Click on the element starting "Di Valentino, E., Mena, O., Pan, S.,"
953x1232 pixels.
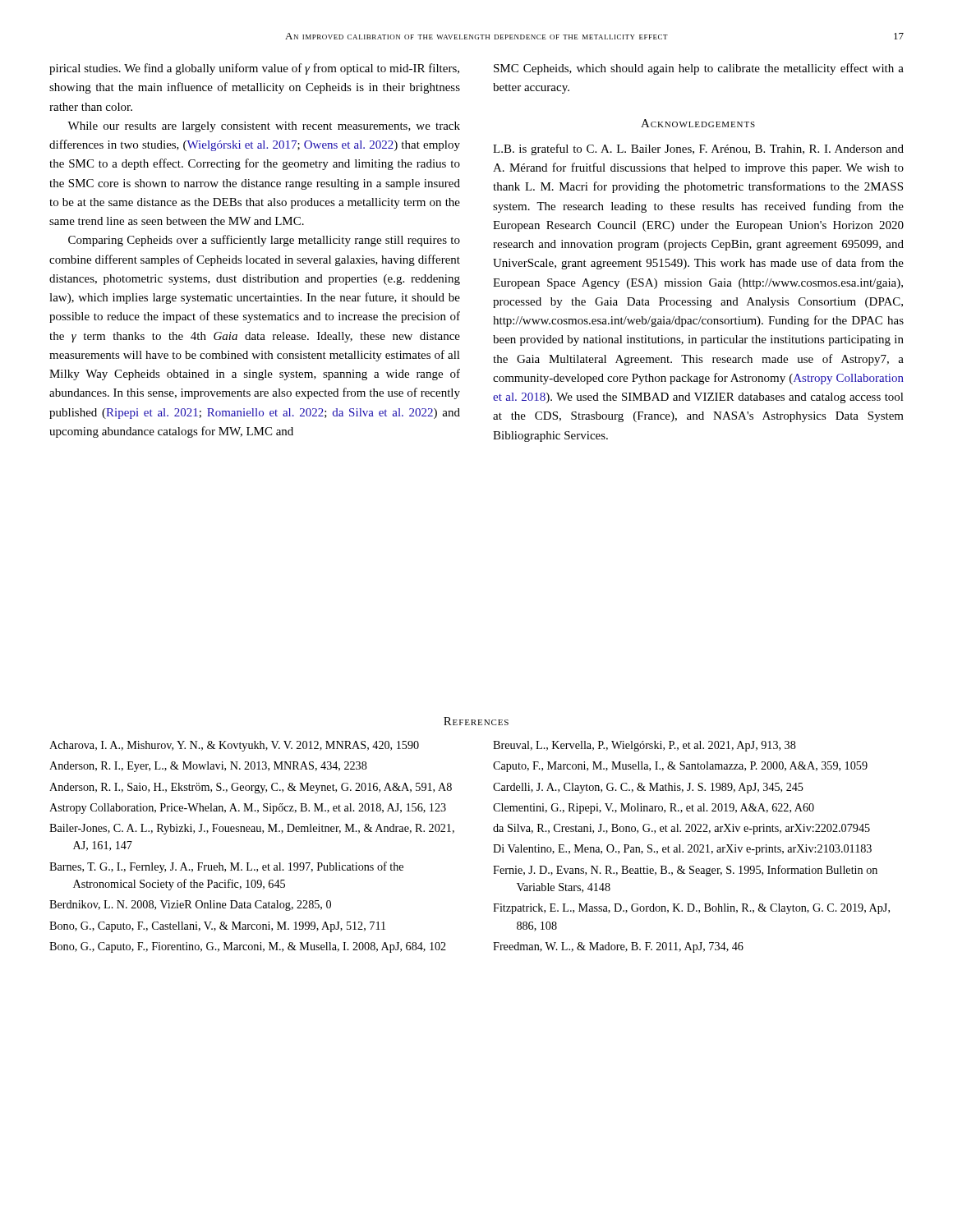click(682, 849)
